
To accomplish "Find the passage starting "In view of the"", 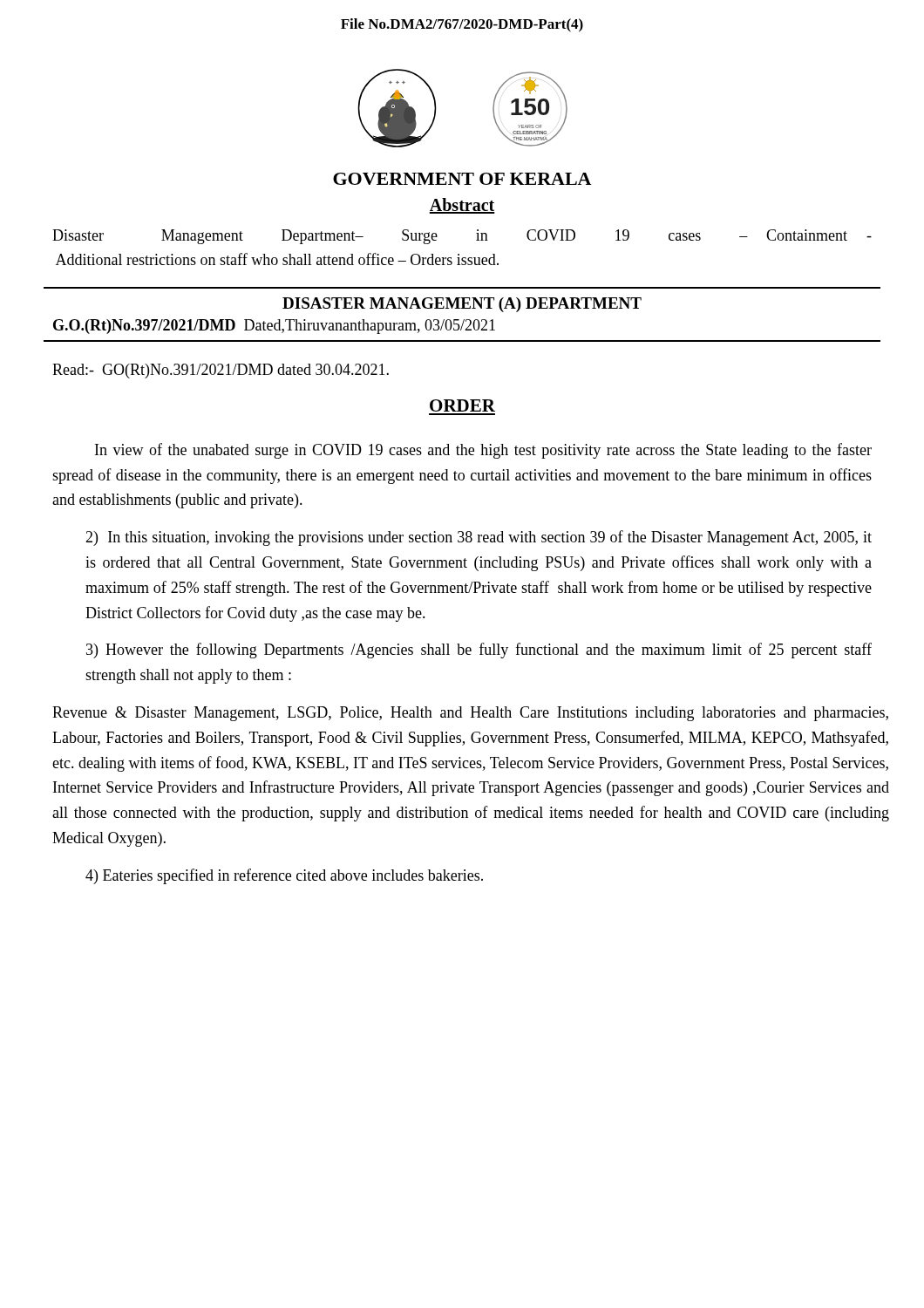I will click(x=462, y=475).
